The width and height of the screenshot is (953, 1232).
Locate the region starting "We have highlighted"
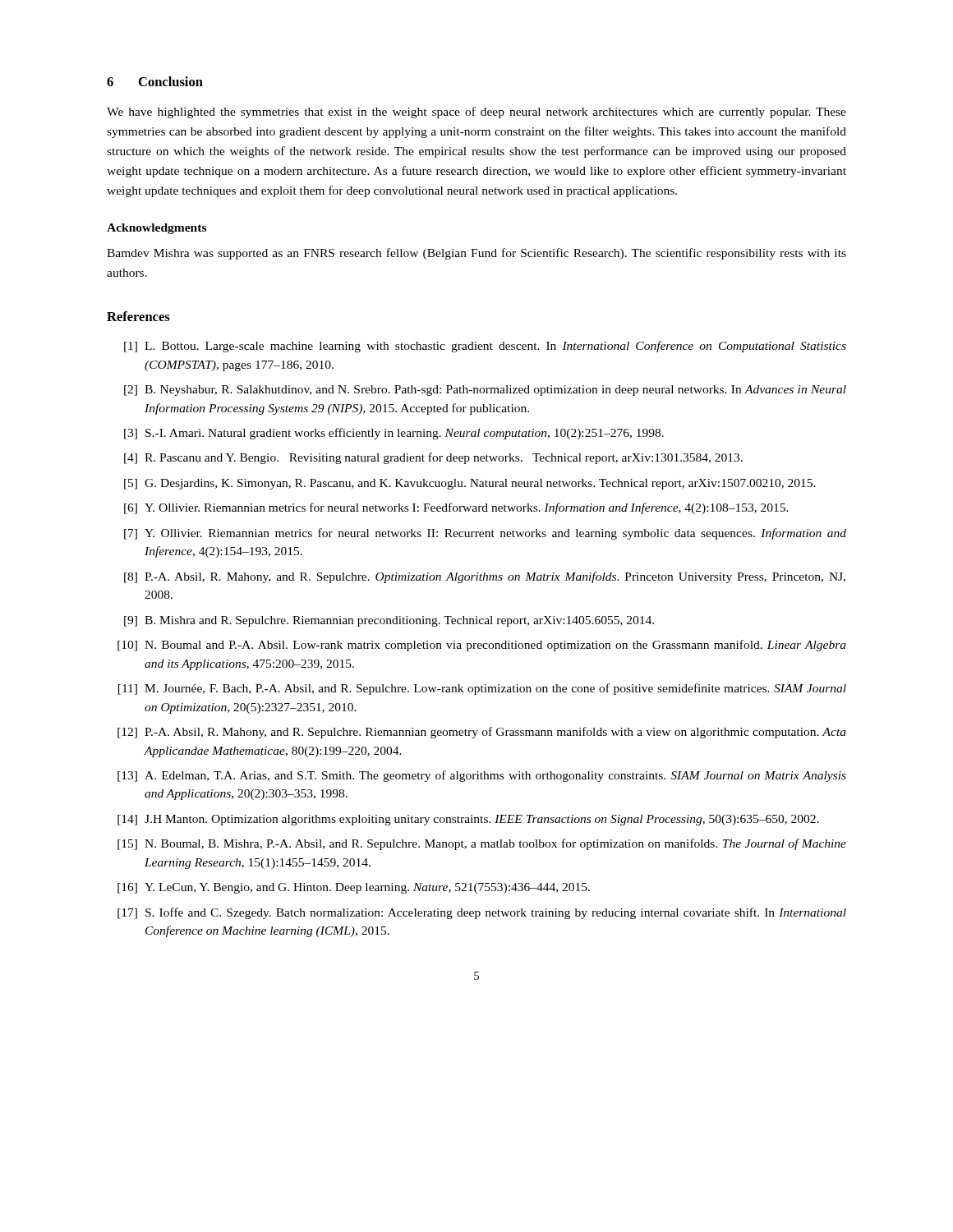[476, 151]
